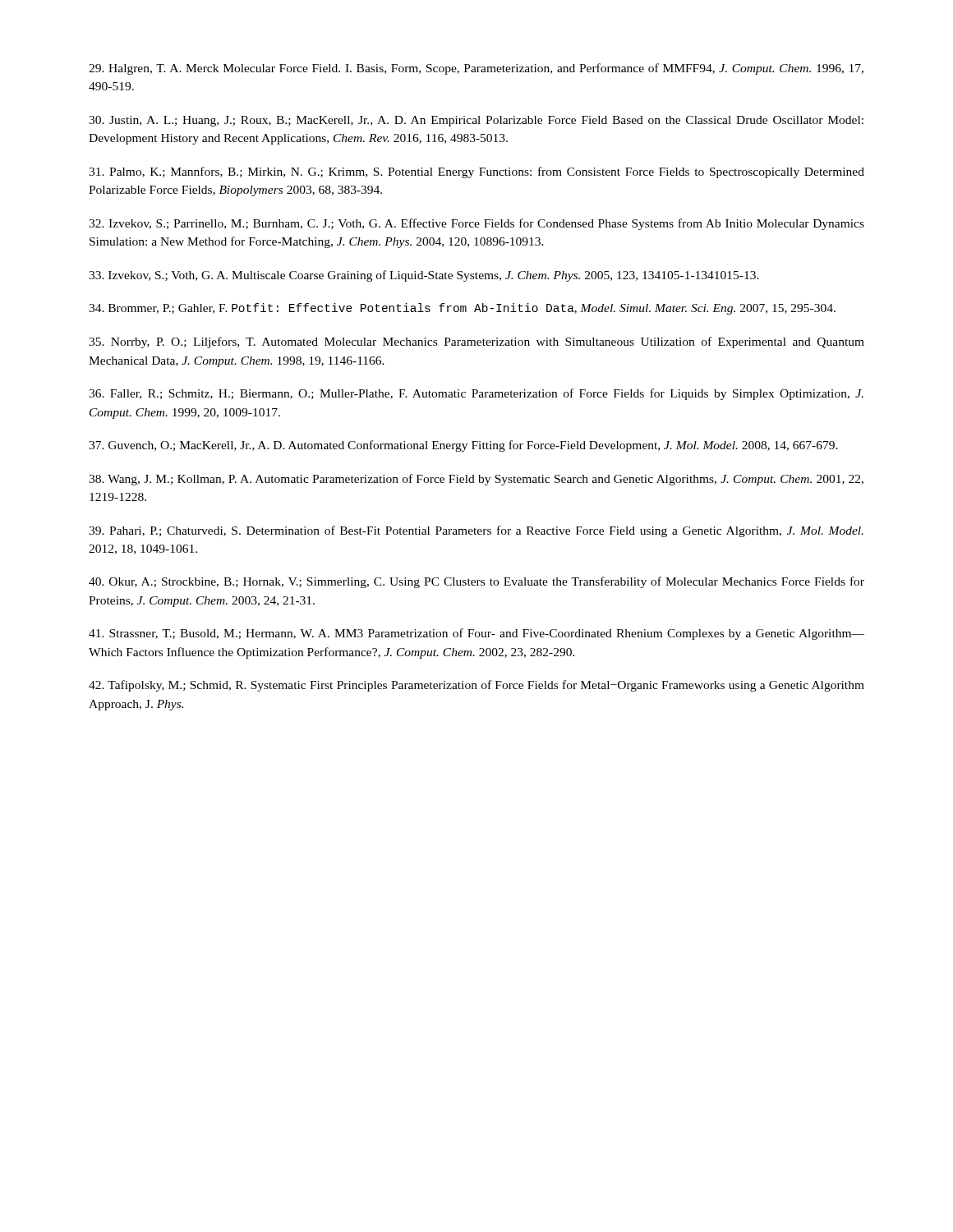Point to the block starting "30. Justin, A. L.;"

click(476, 129)
